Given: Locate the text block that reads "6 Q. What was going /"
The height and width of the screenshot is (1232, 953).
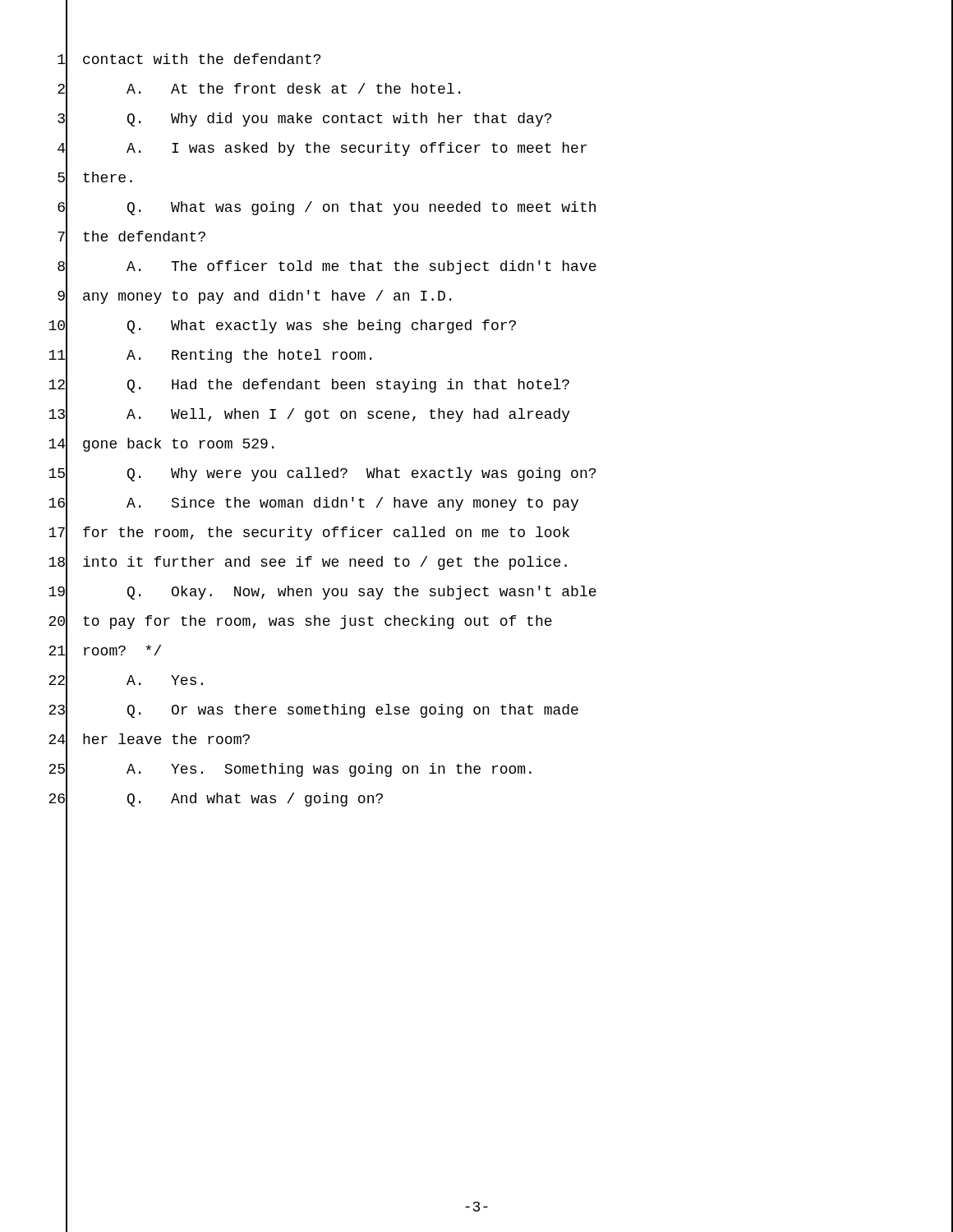Looking at the screenshot, I should click(x=452, y=208).
